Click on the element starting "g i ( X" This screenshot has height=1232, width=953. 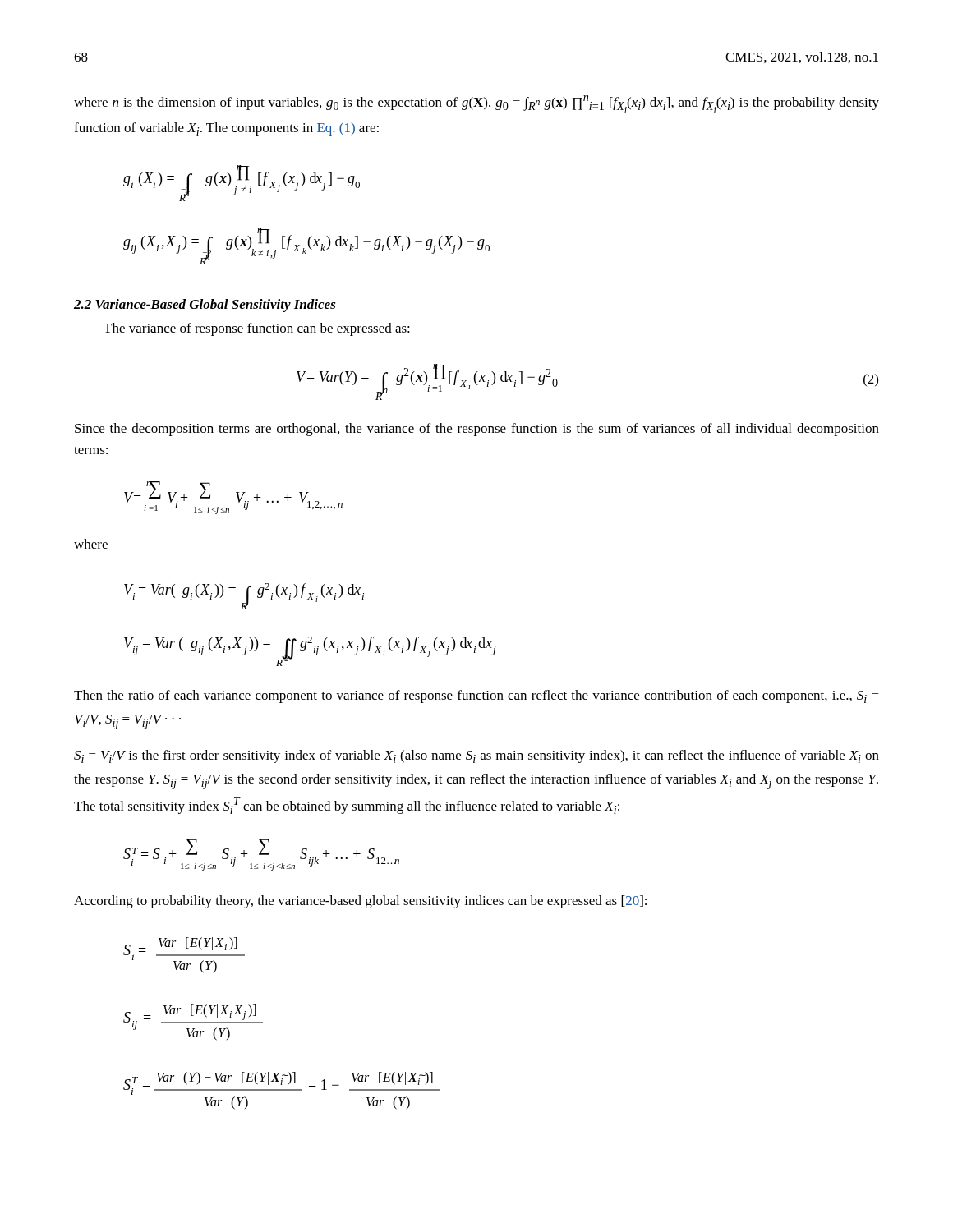283,181
